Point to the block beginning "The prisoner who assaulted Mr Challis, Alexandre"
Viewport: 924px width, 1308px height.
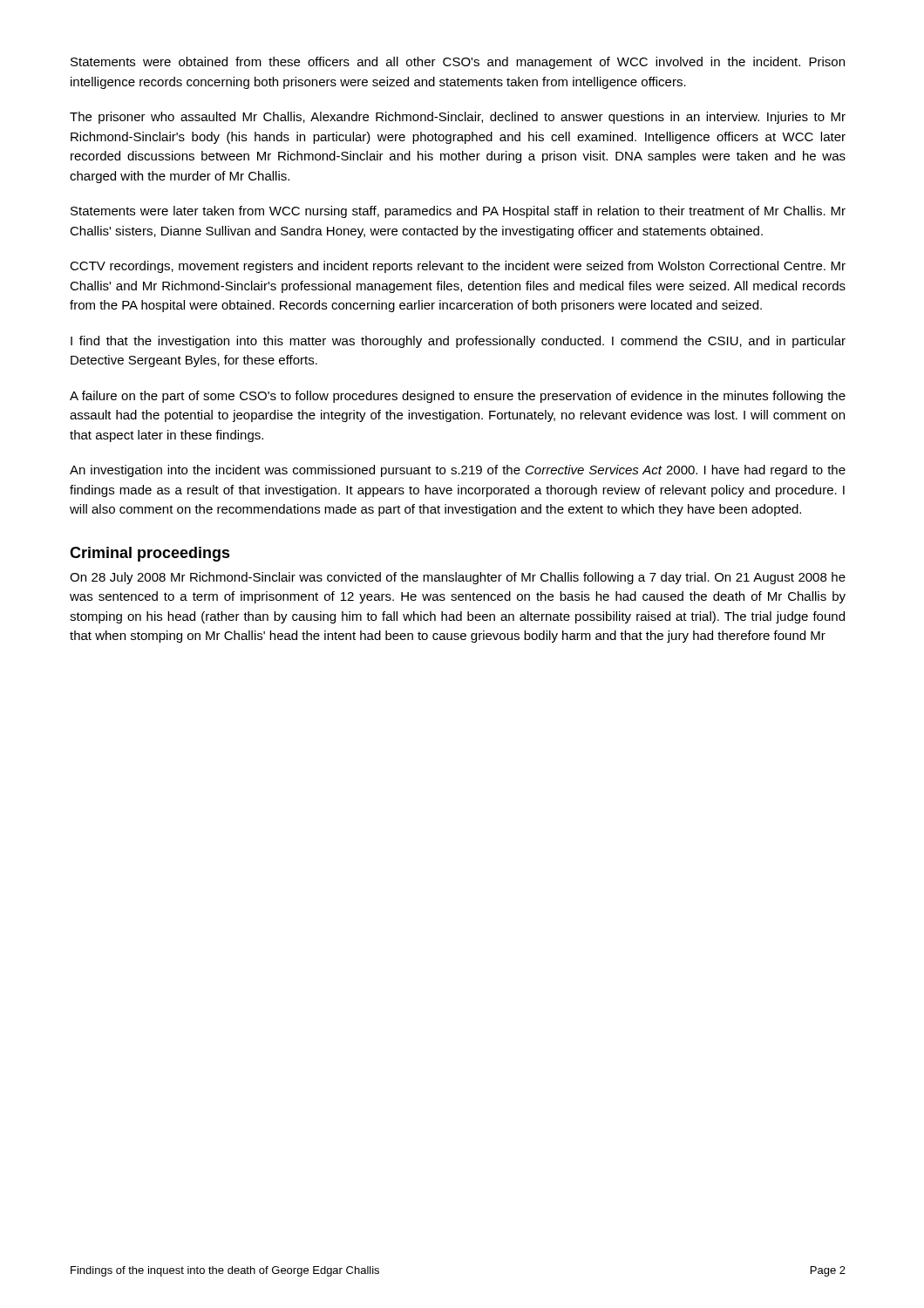coord(458,146)
